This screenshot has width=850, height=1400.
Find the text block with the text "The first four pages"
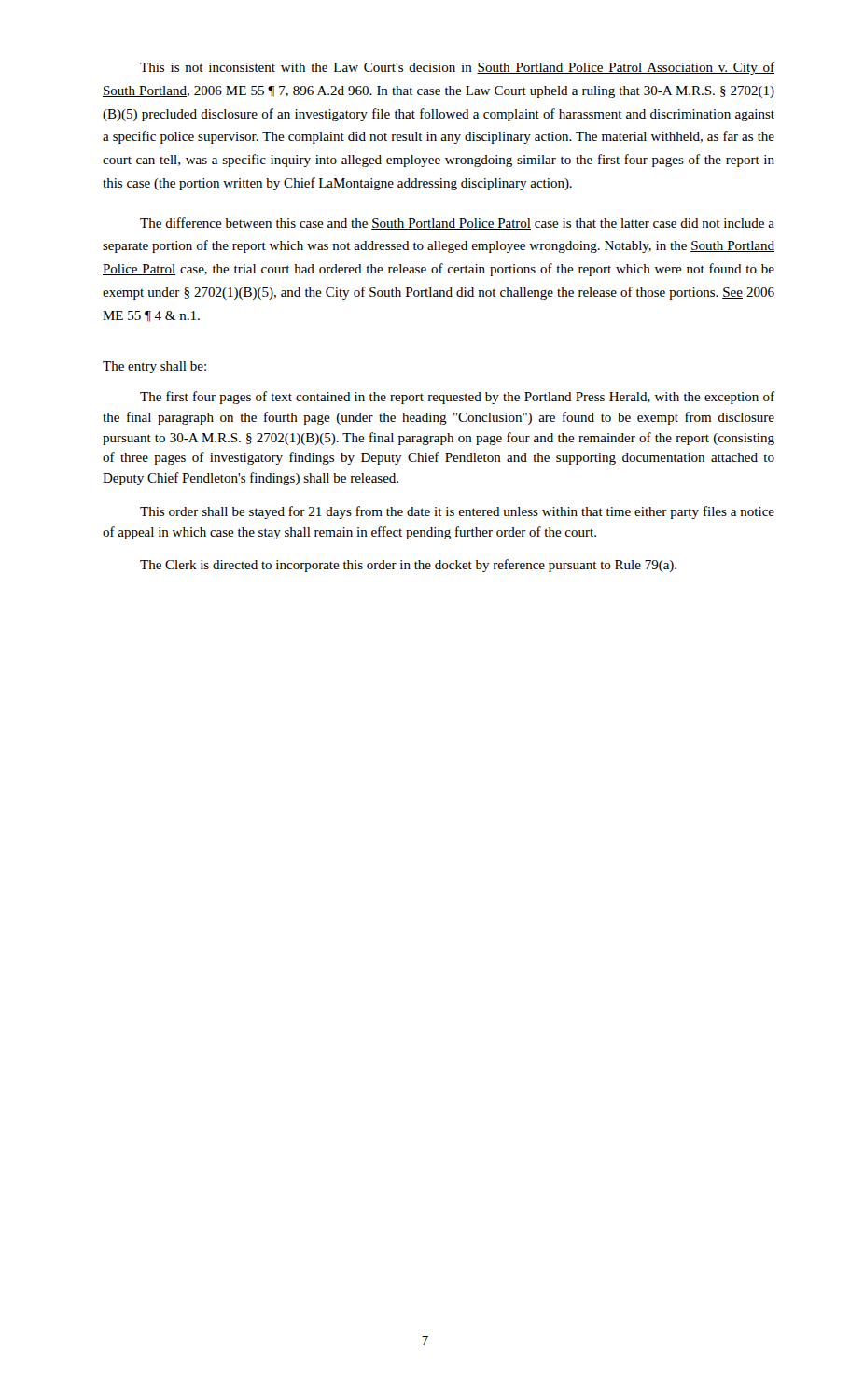pyautogui.click(x=439, y=437)
